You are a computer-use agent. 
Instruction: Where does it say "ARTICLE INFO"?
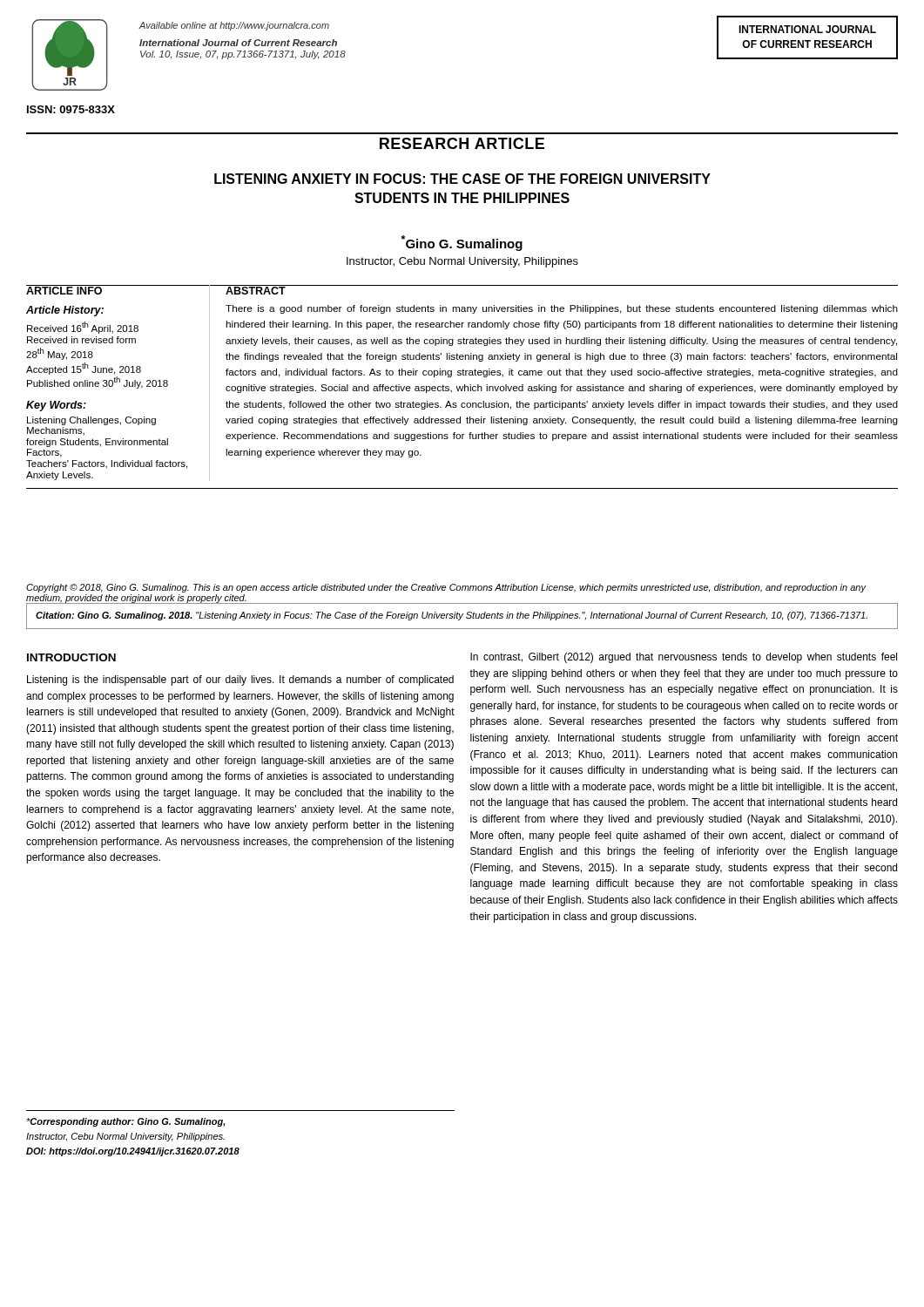coord(64,291)
